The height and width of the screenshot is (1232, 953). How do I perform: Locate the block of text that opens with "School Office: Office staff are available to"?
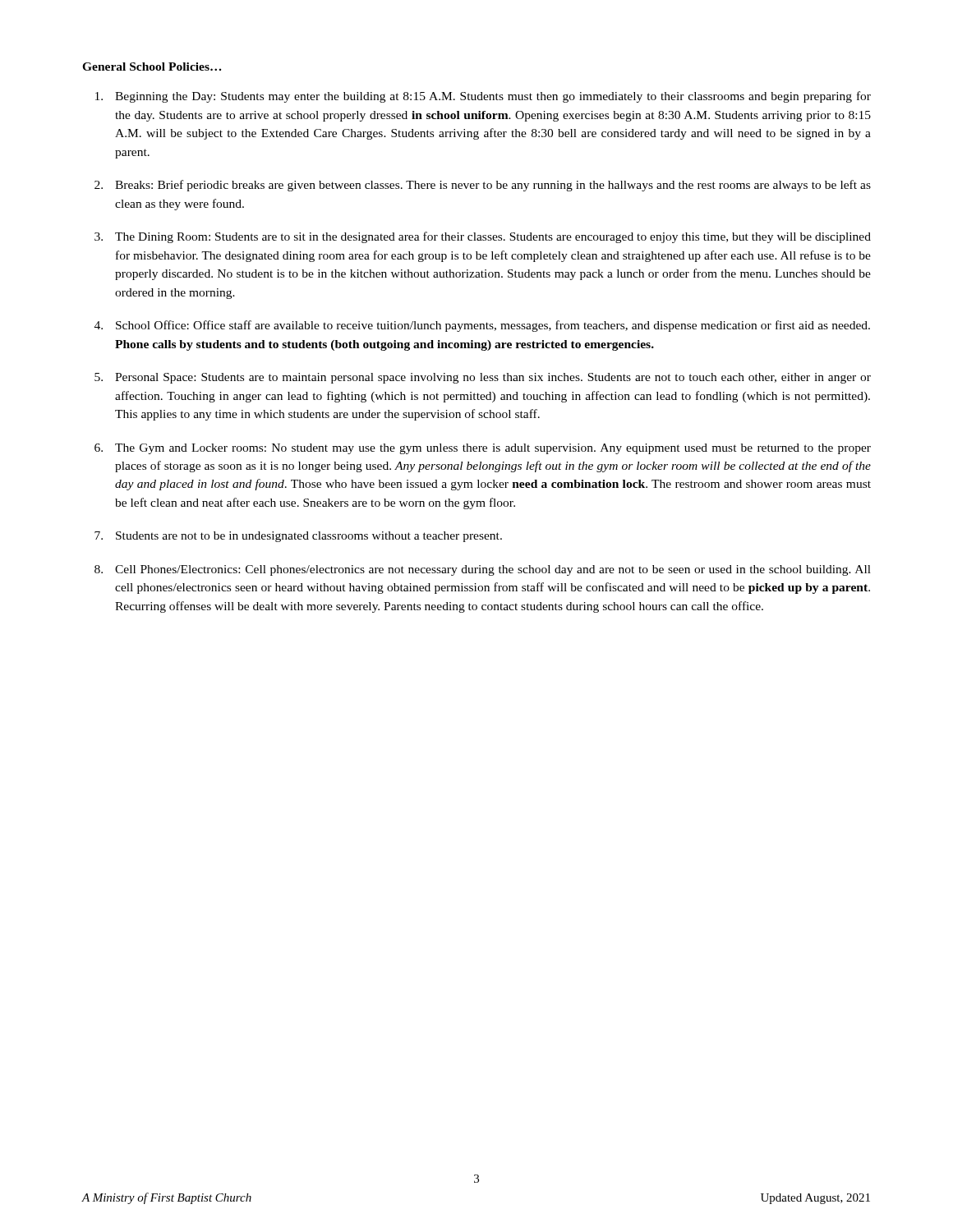pyautogui.click(x=493, y=334)
